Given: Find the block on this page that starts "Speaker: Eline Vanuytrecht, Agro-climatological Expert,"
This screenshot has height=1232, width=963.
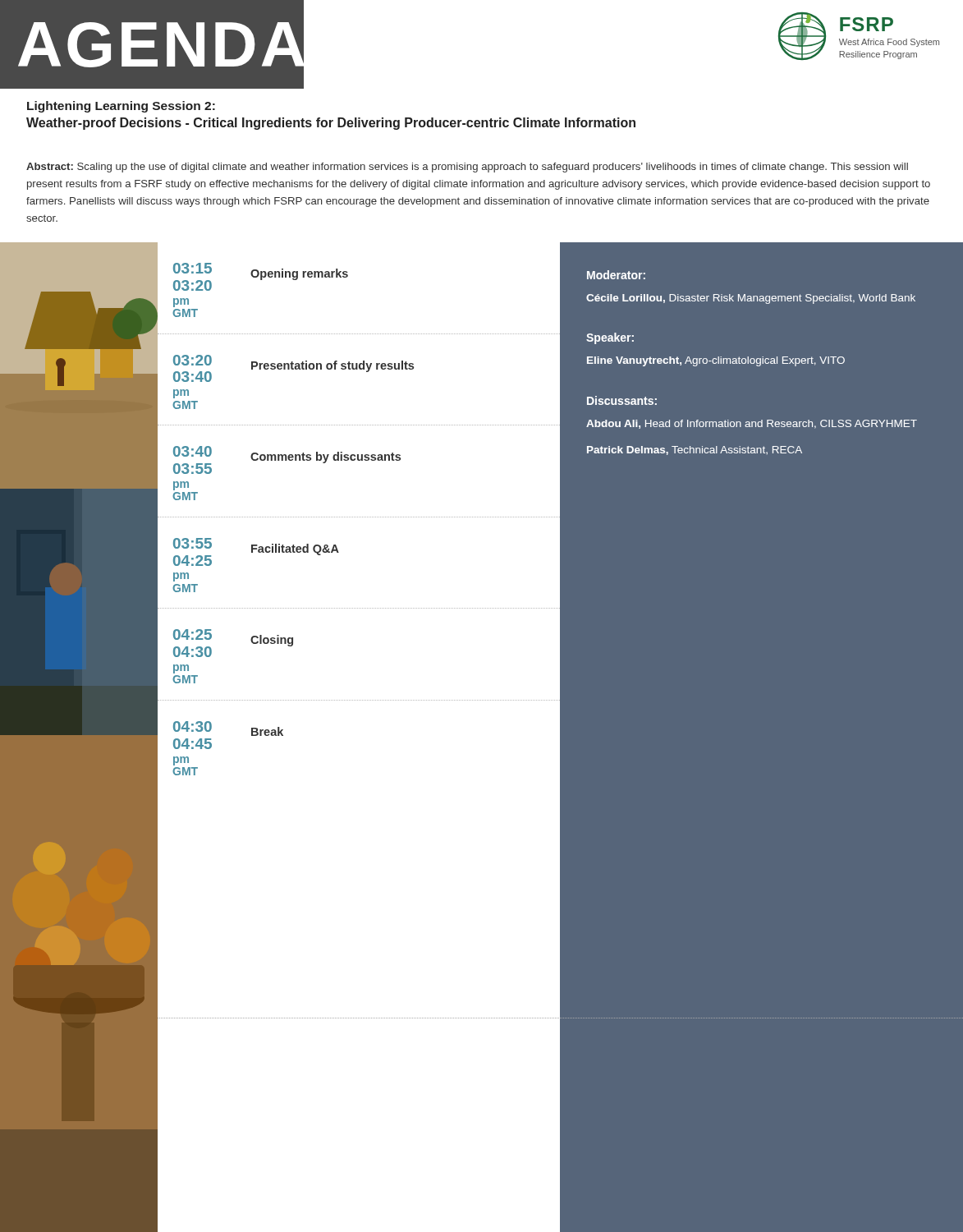Looking at the screenshot, I should (x=763, y=350).
